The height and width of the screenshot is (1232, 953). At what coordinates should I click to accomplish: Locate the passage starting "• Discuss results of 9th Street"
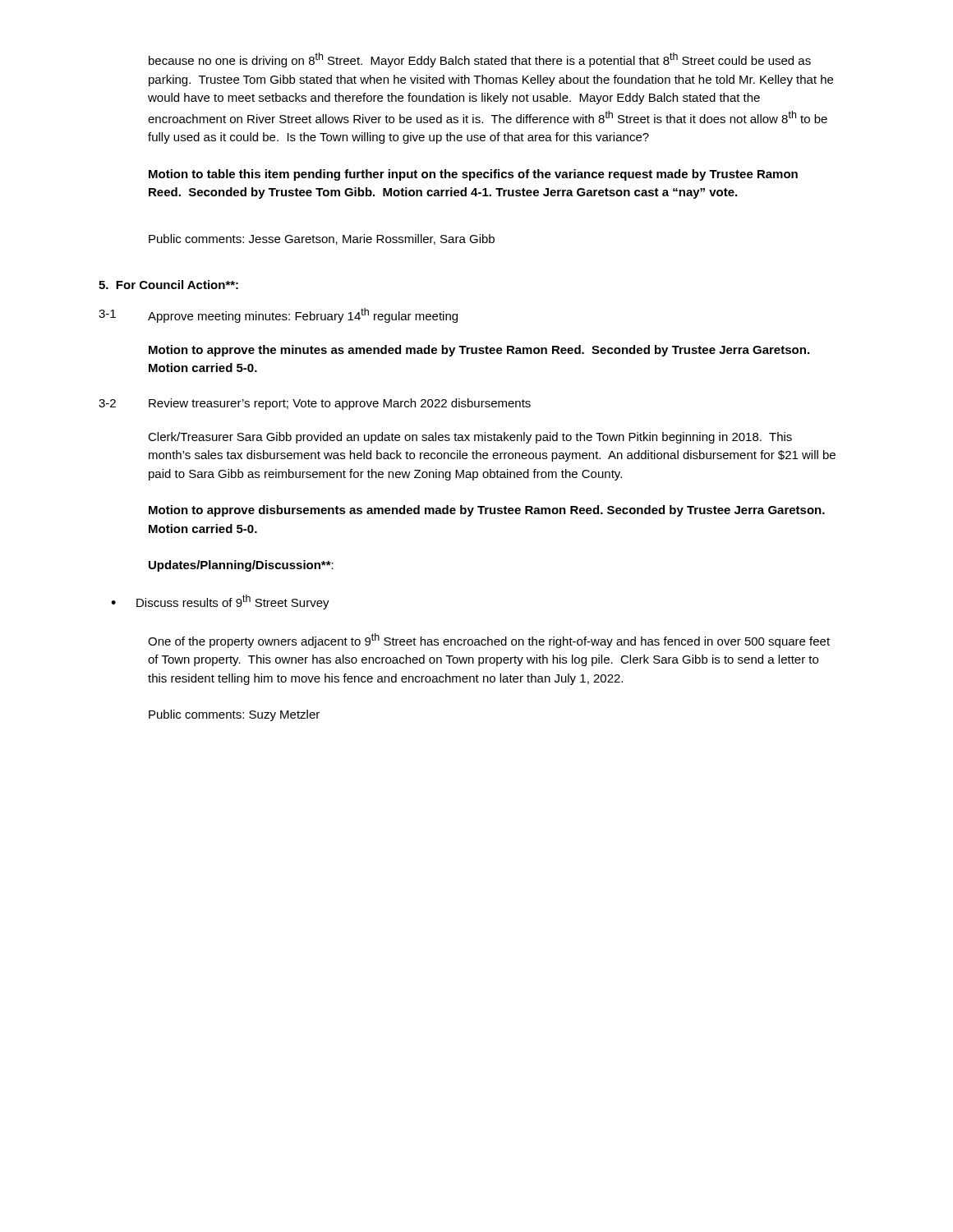click(x=220, y=602)
